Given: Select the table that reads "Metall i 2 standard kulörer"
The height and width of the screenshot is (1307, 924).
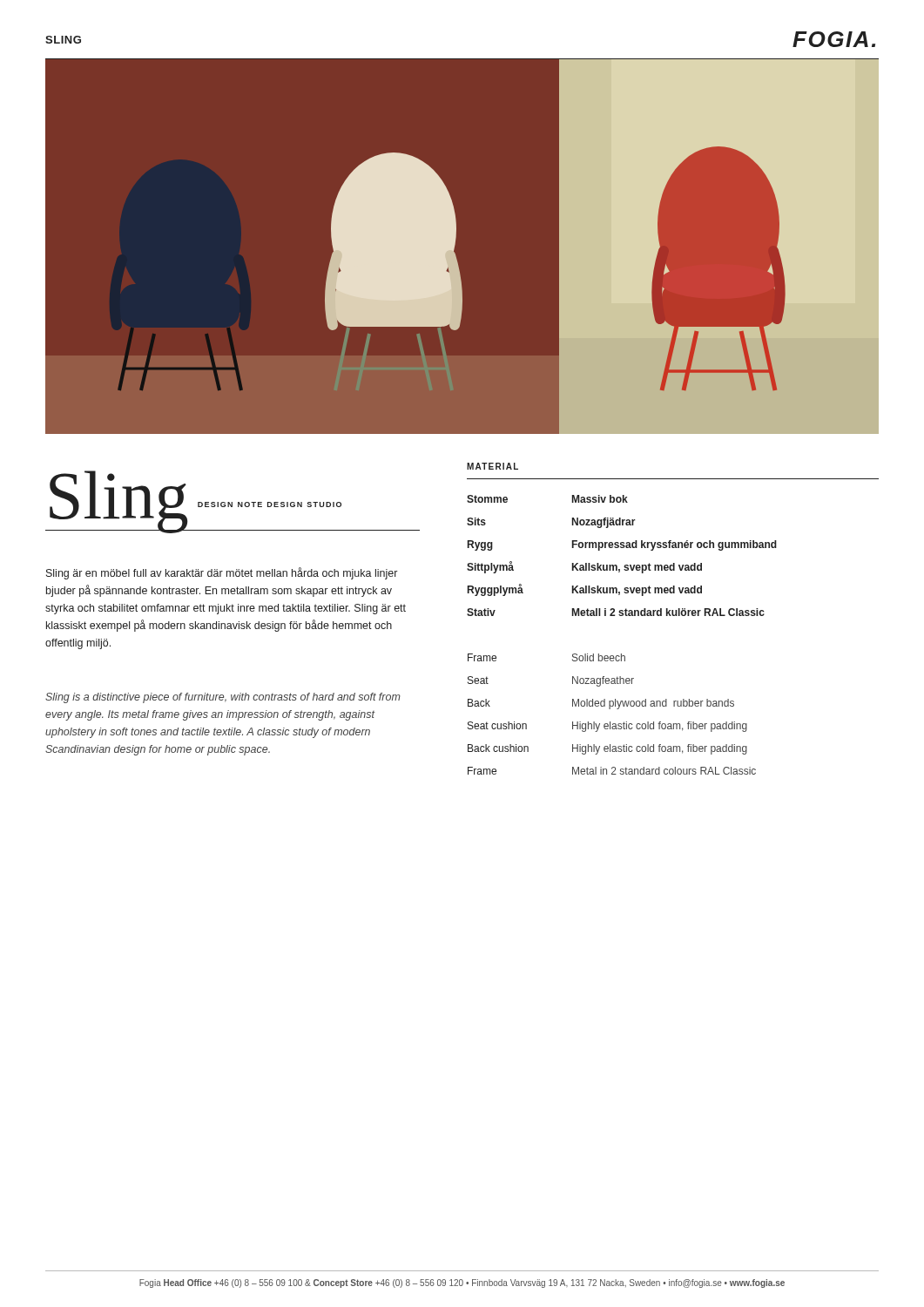Looking at the screenshot, I should click(x=673, y=635).
